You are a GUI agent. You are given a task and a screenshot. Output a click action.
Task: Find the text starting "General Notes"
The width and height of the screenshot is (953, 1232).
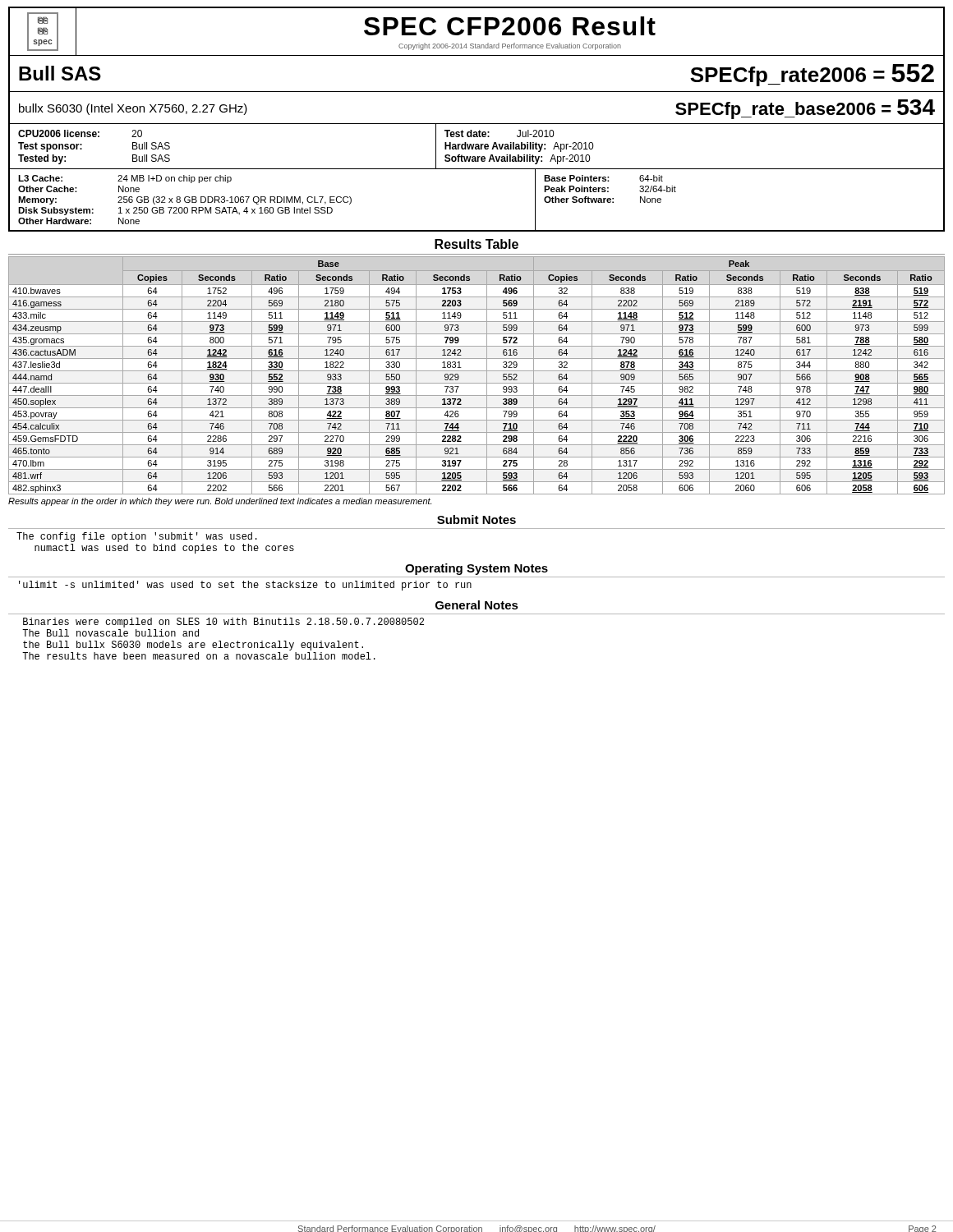pyautogui.click(x=476, y=605)
